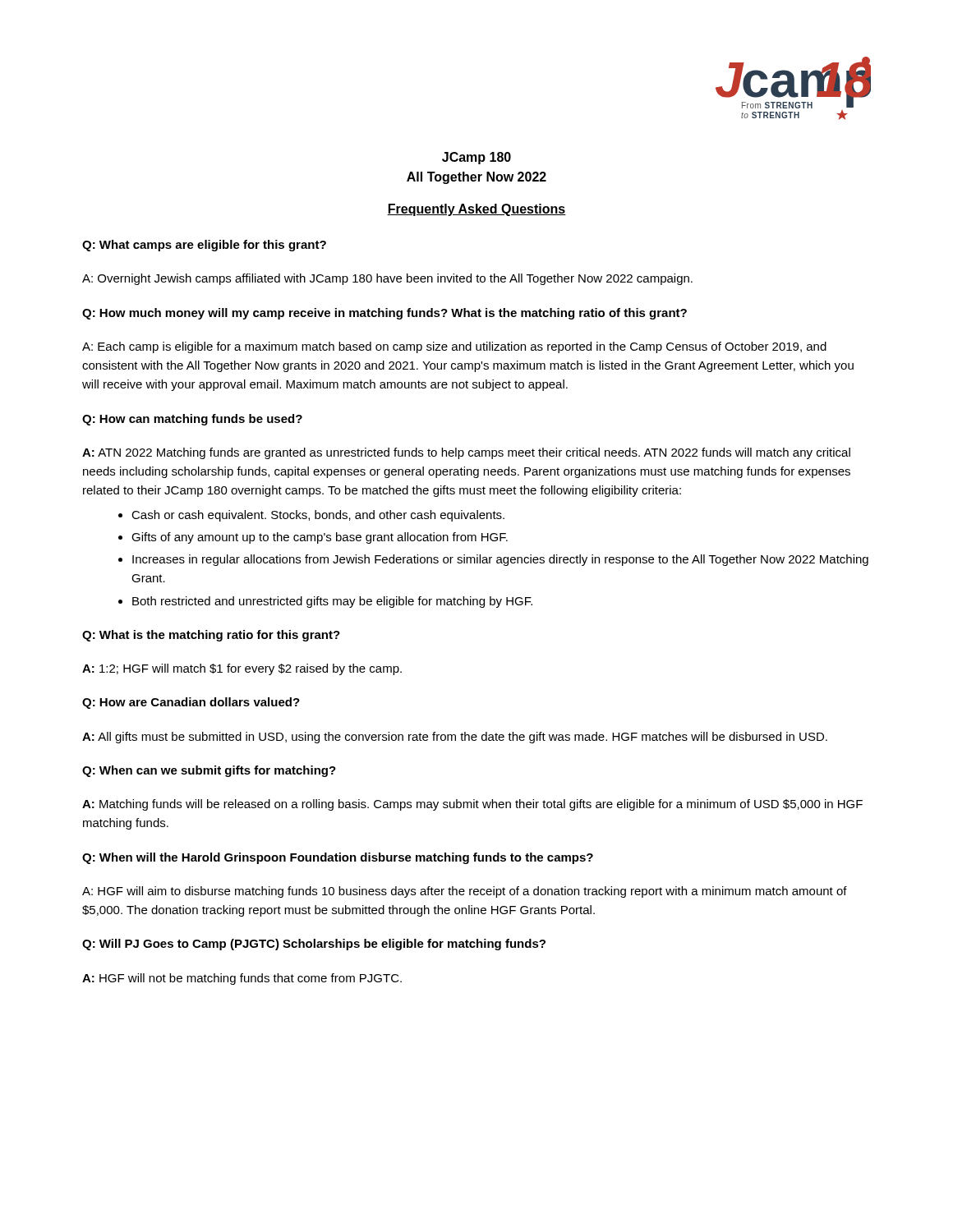
Task: Click the title
Action: click(476, 168)
